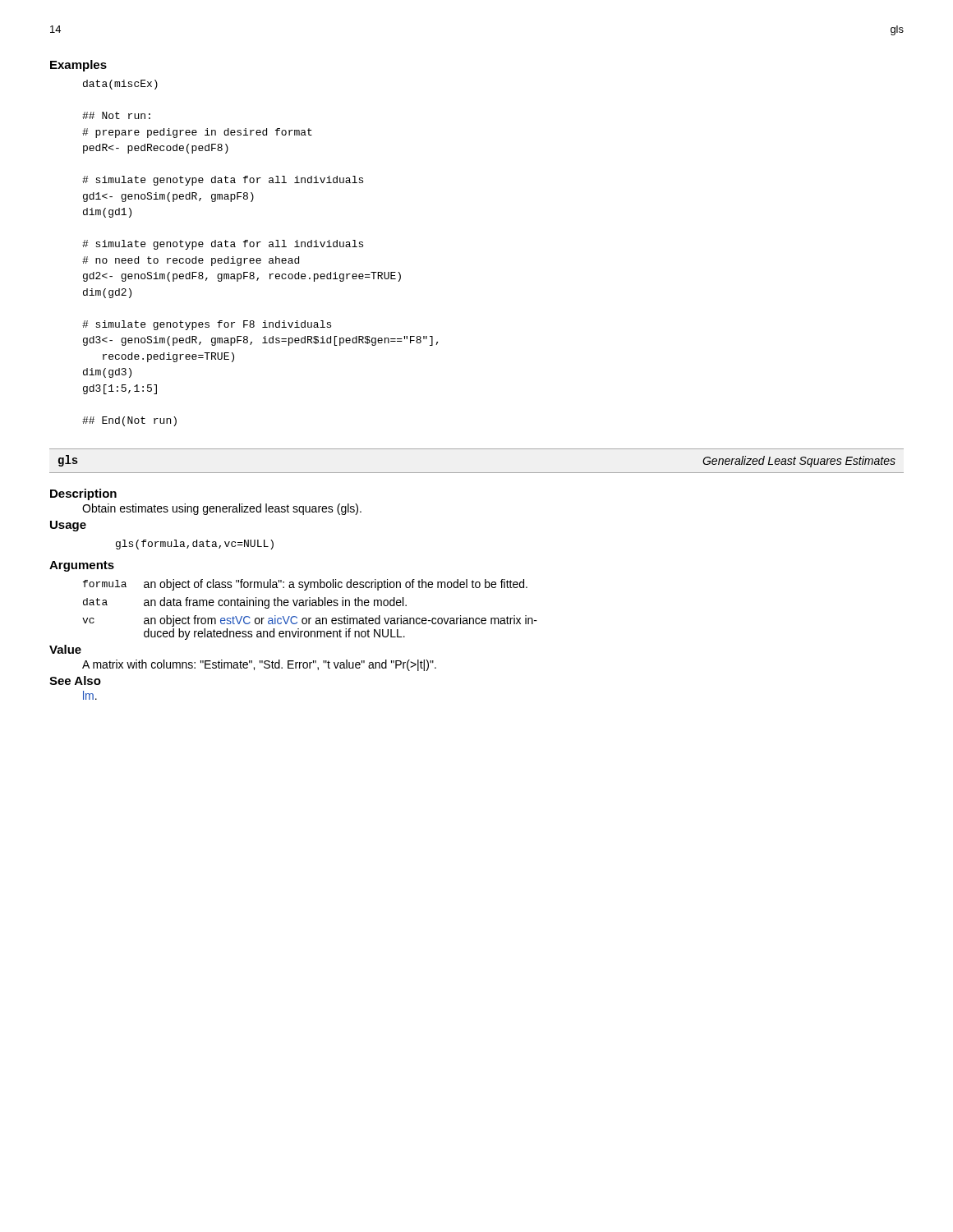Viewport: 953px width, 1232px height.
Task: Find the text block containing "data(miscEx) ## Not run:"
Action: pyautogui.click(x=120, y=85)
